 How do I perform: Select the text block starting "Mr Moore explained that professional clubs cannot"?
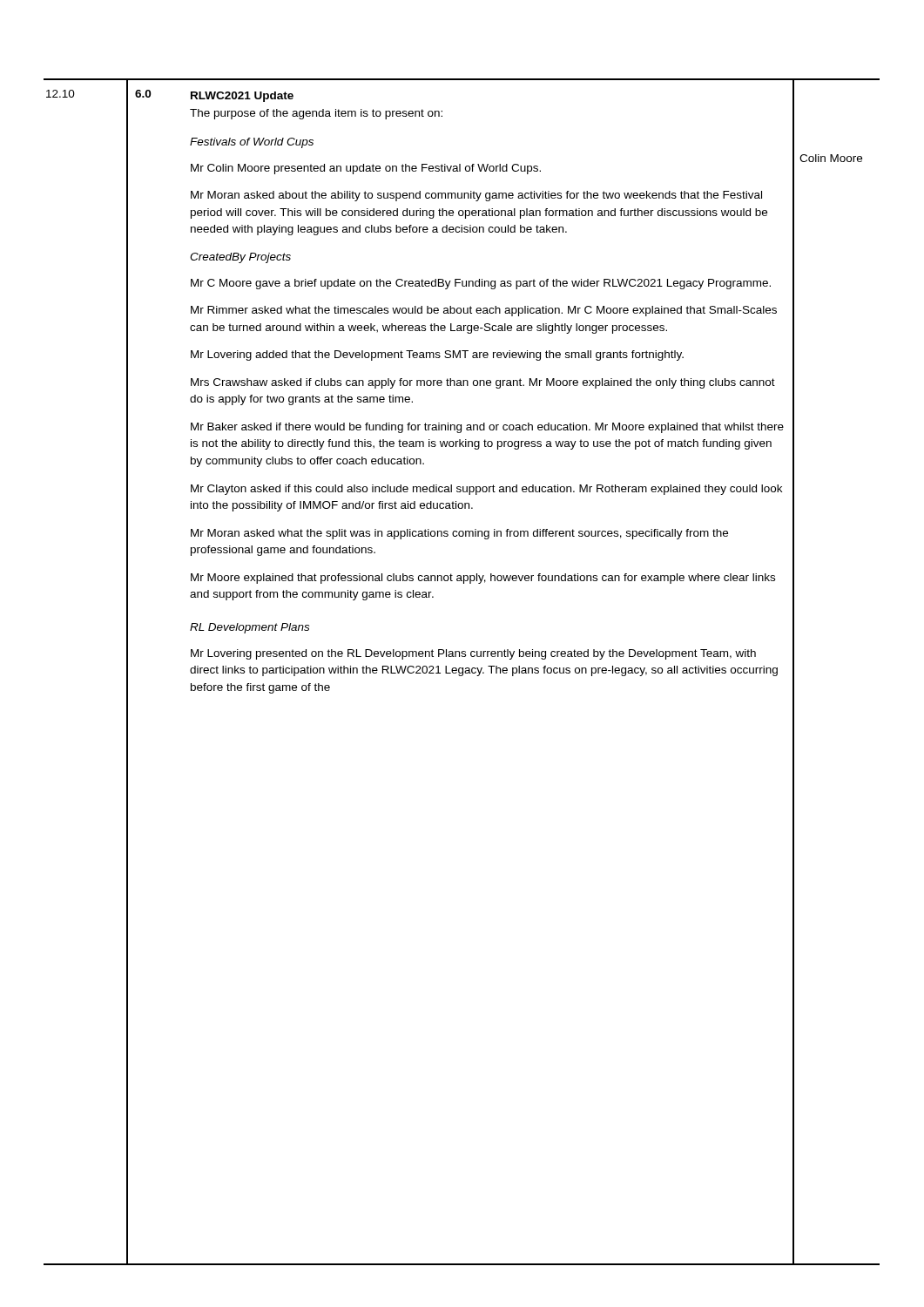point(483,586)
